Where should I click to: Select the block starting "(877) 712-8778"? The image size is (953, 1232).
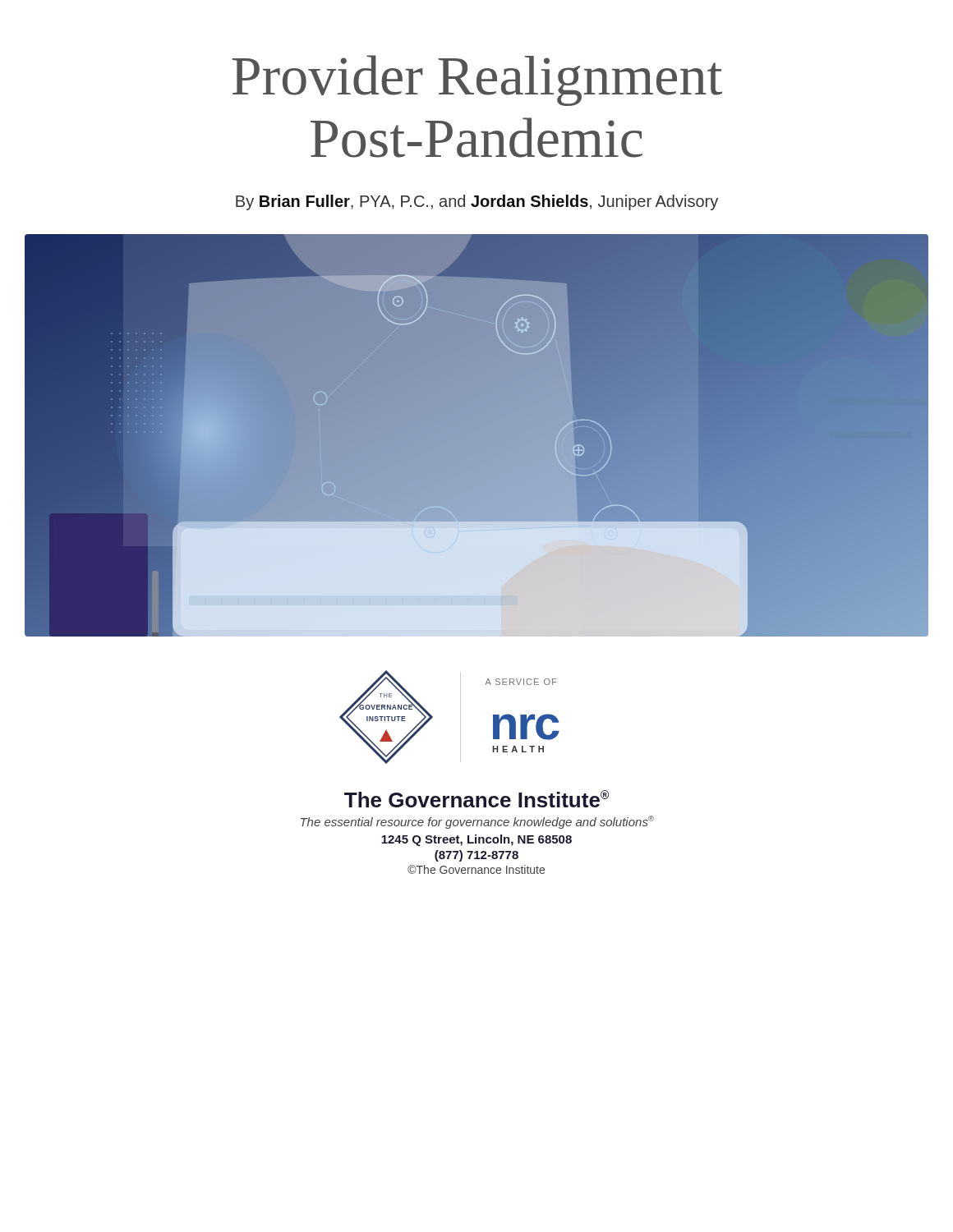click(x=476, y=855)
